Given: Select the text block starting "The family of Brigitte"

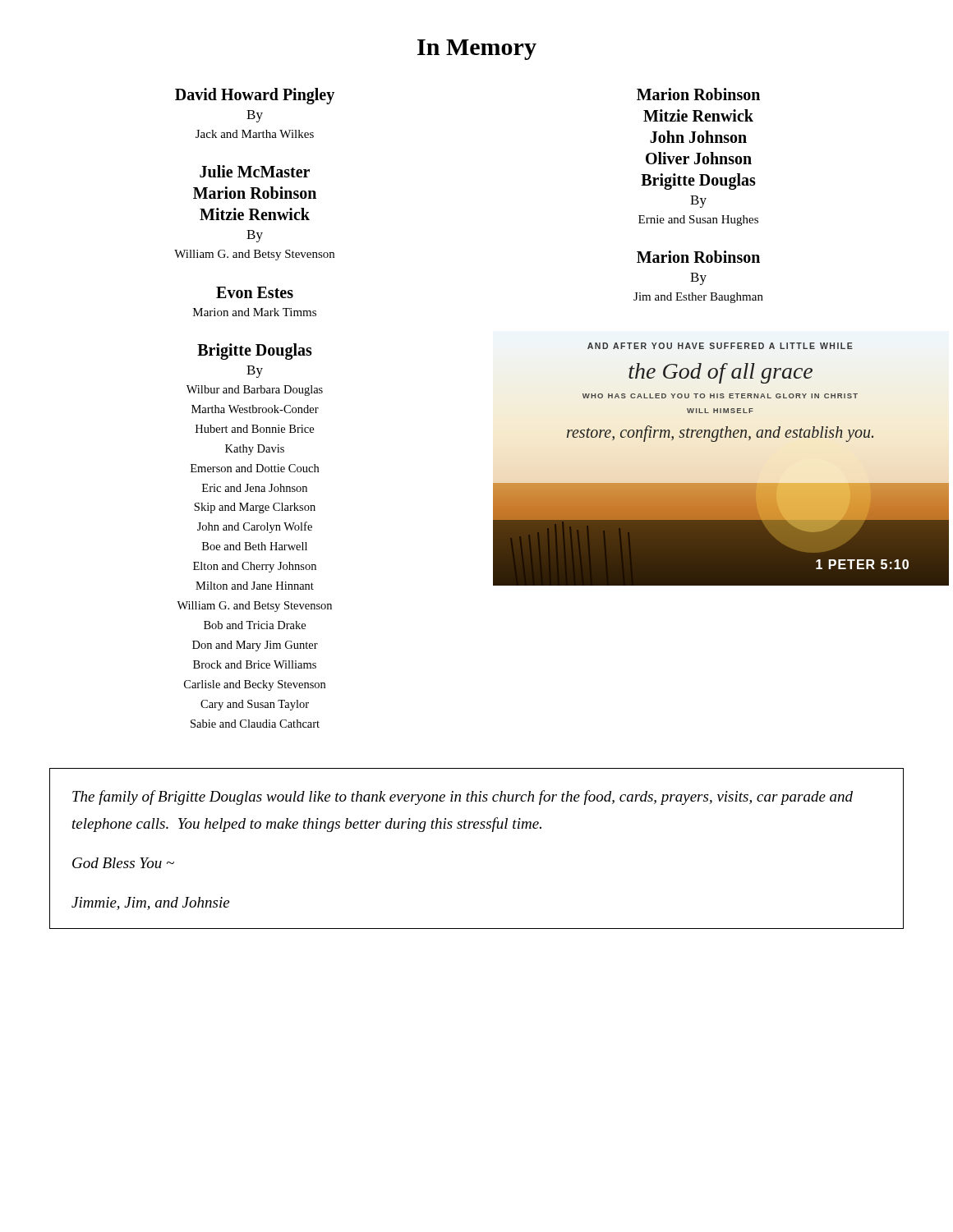Looking at the screenshot, I should point(463,798).
